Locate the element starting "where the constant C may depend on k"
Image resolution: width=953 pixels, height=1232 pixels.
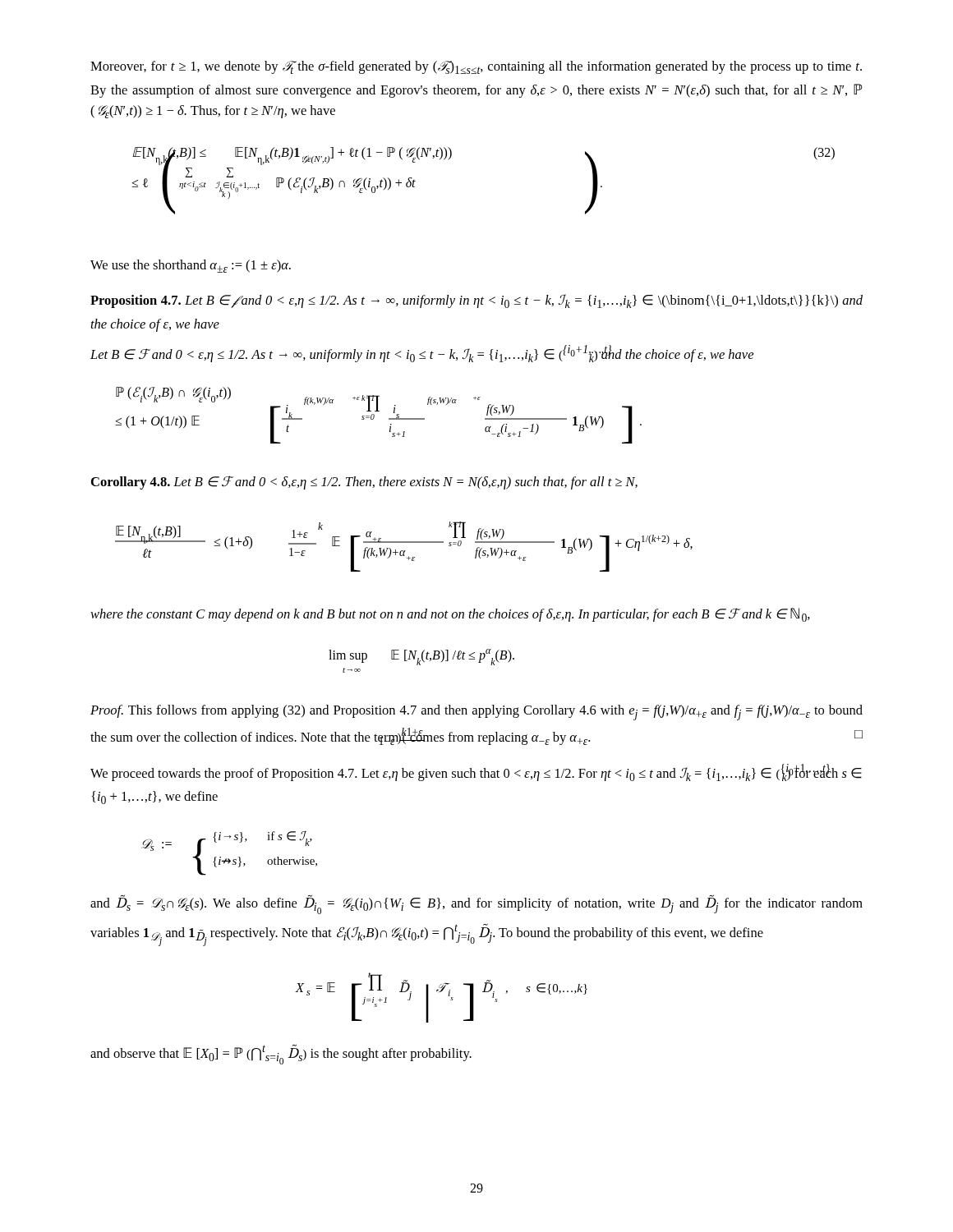click(450, 615)
